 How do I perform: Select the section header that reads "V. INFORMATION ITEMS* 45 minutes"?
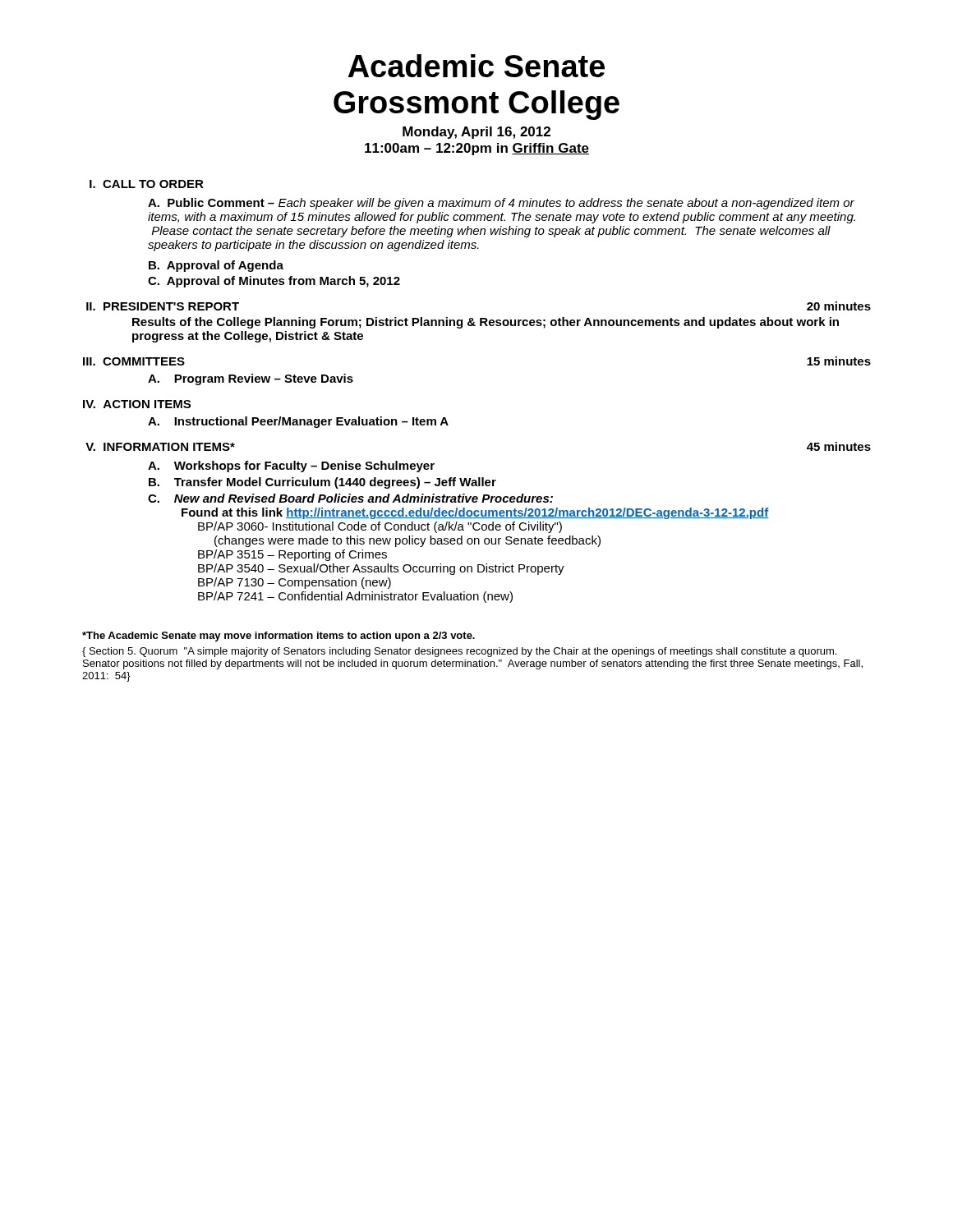162,446
